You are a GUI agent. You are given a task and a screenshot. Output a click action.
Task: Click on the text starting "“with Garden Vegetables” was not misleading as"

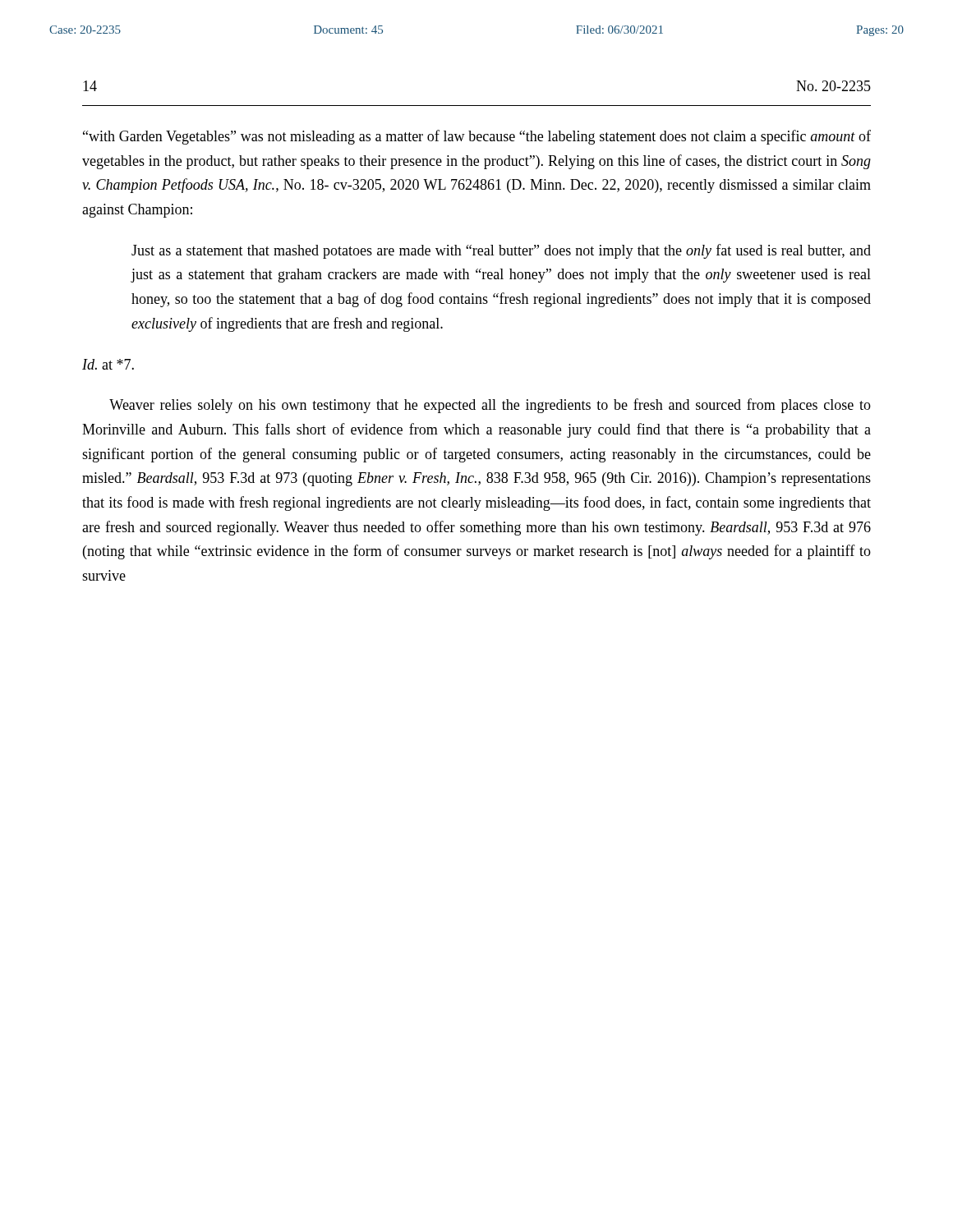point(476,173)
